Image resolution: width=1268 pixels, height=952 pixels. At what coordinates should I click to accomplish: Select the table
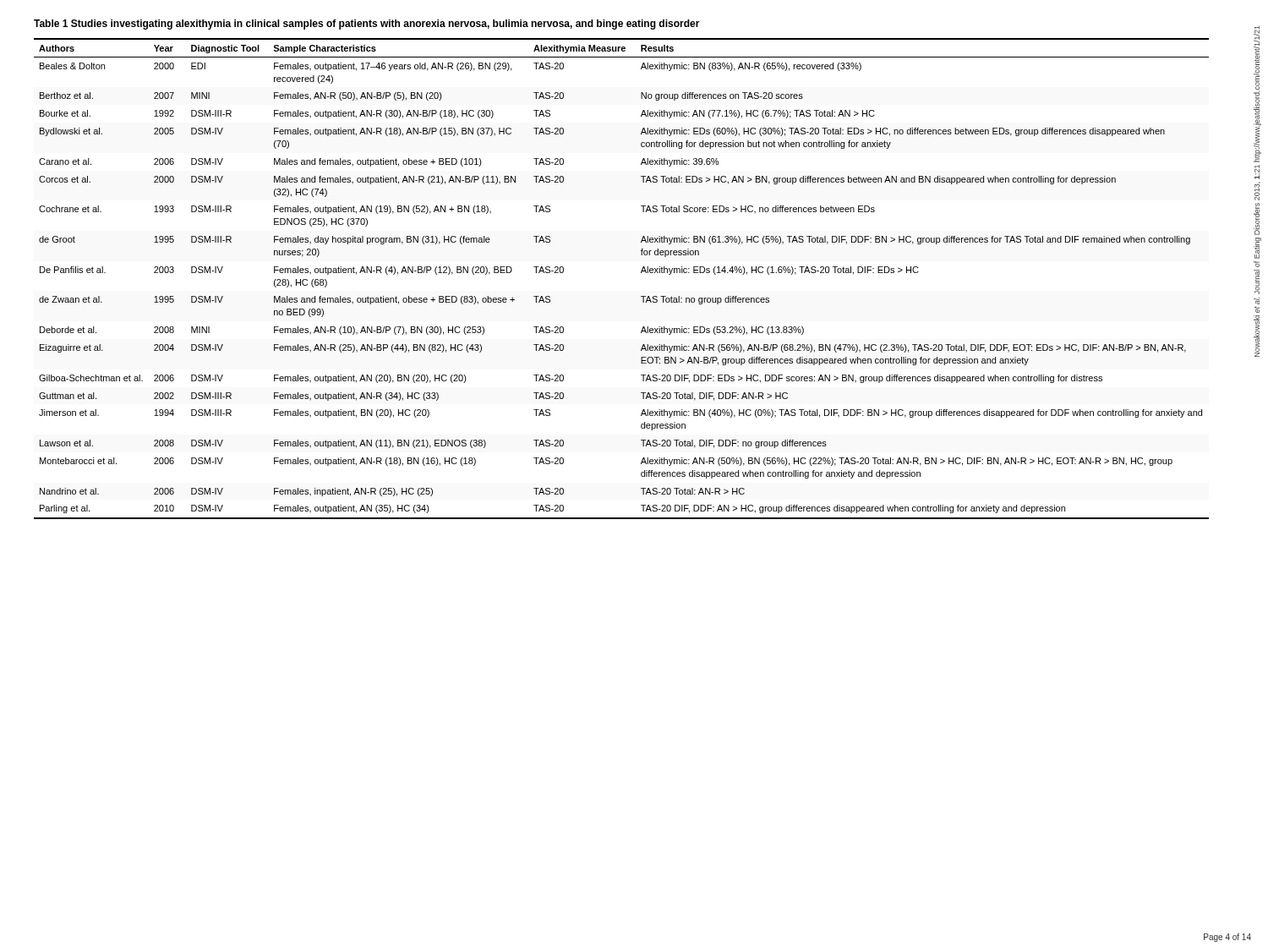(621, 279)
